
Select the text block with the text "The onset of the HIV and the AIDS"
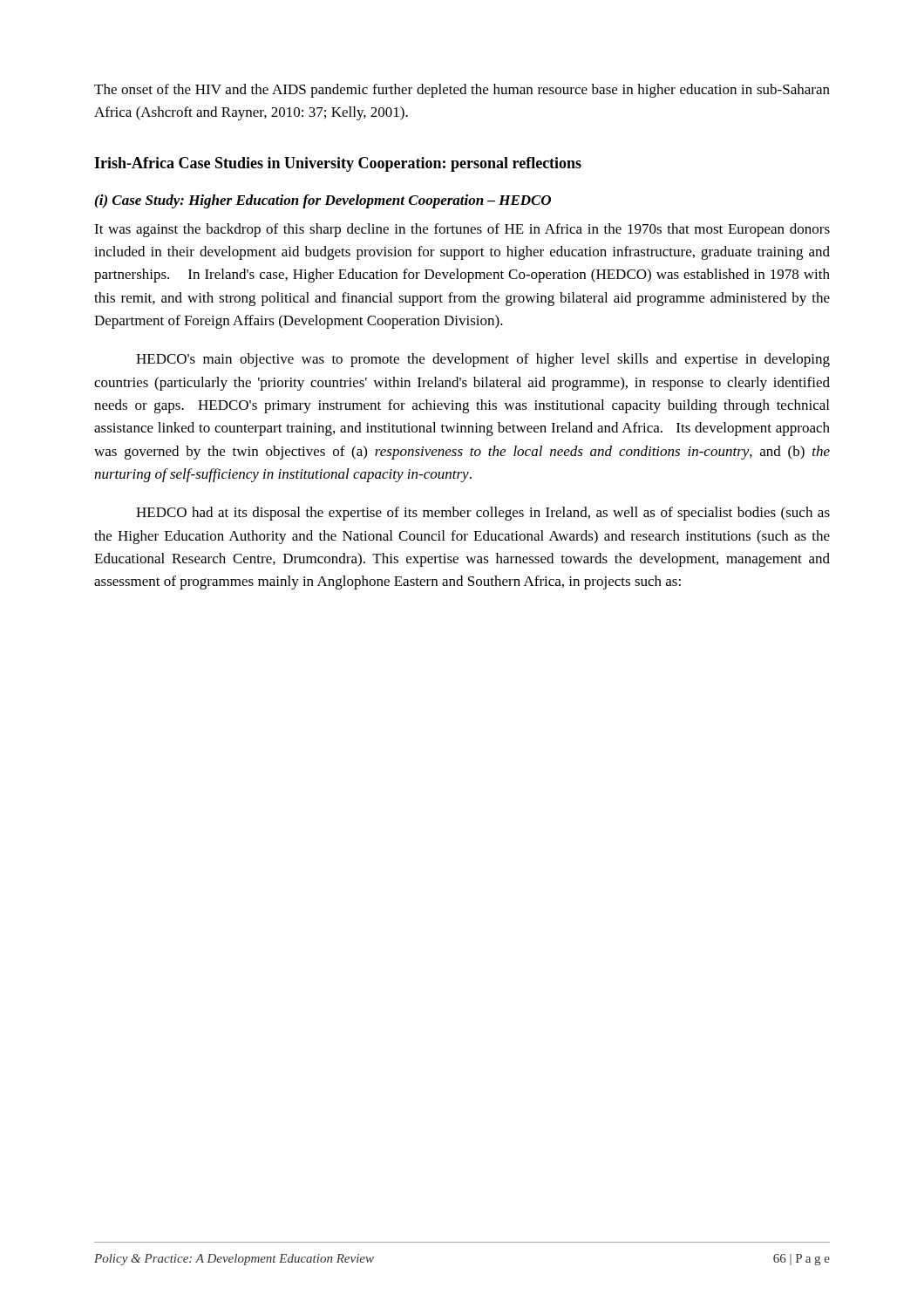click(462, 101)
